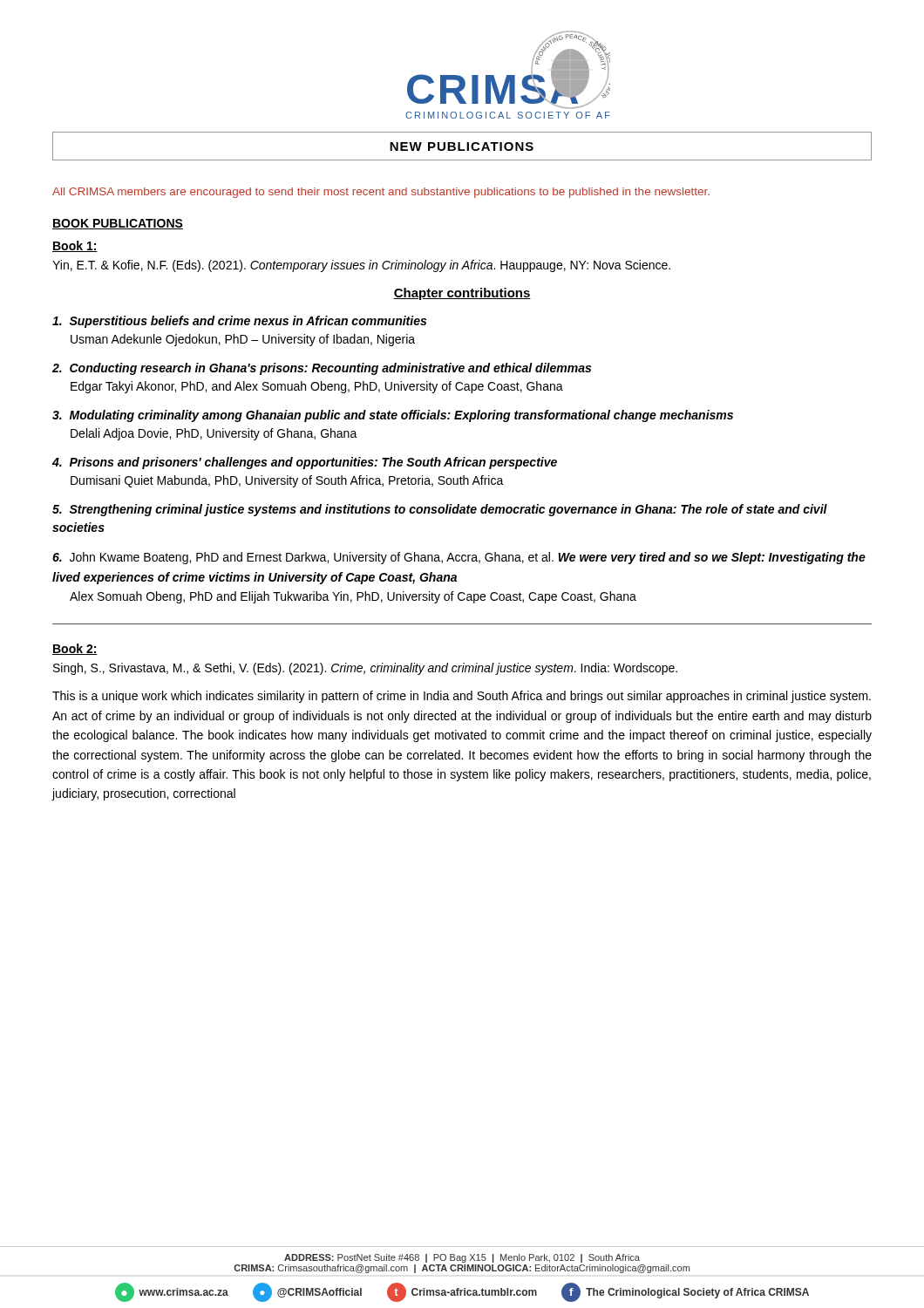This screenshot has height=1308, width=924.
Task: Point to the block beginning "6. John Kwame Boateng, PhD and"
Action: point(462,578)
